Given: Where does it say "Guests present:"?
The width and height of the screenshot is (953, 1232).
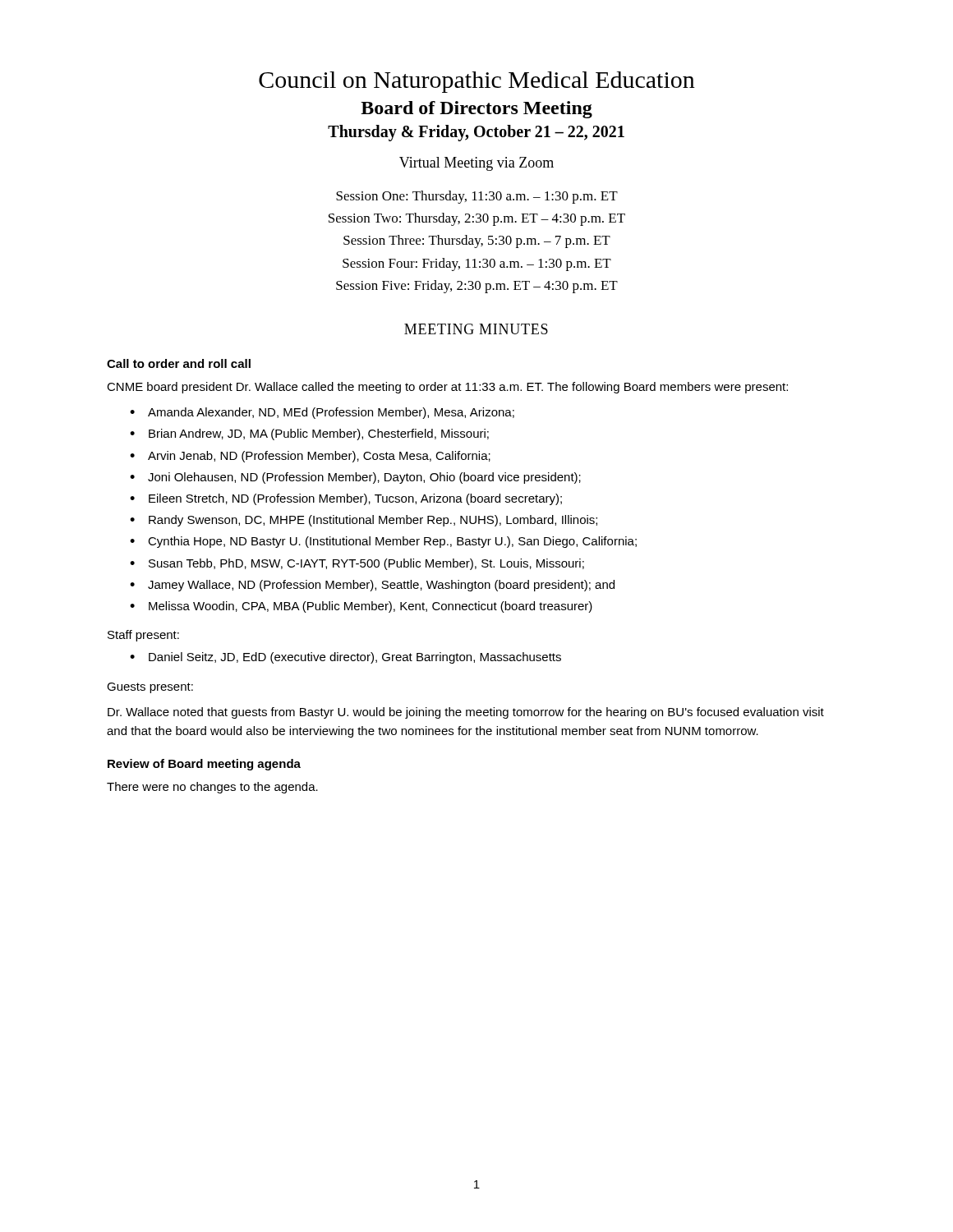Looking at the screenshot, I should click(150, 686).
